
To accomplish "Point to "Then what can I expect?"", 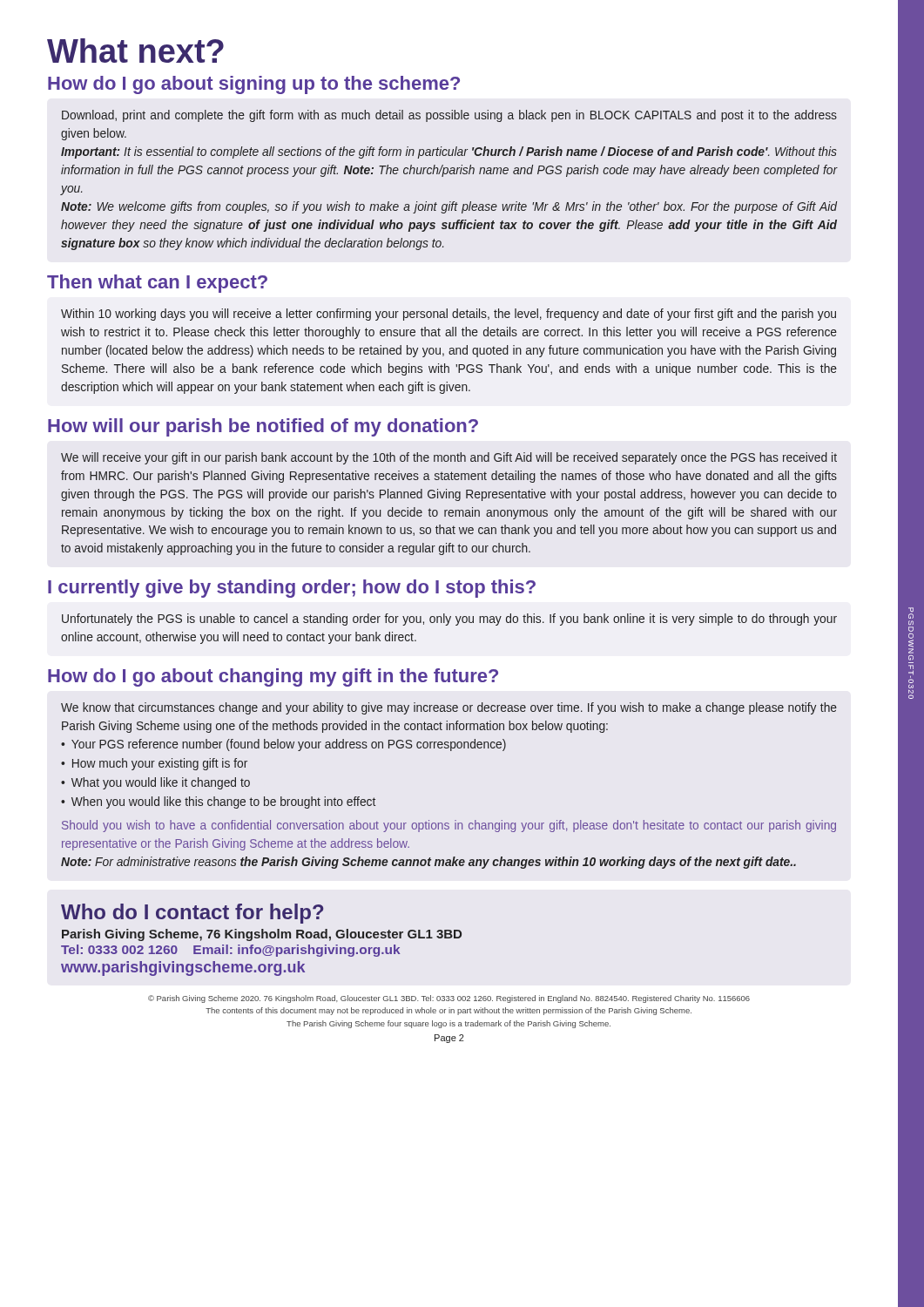I will [157, 284].
